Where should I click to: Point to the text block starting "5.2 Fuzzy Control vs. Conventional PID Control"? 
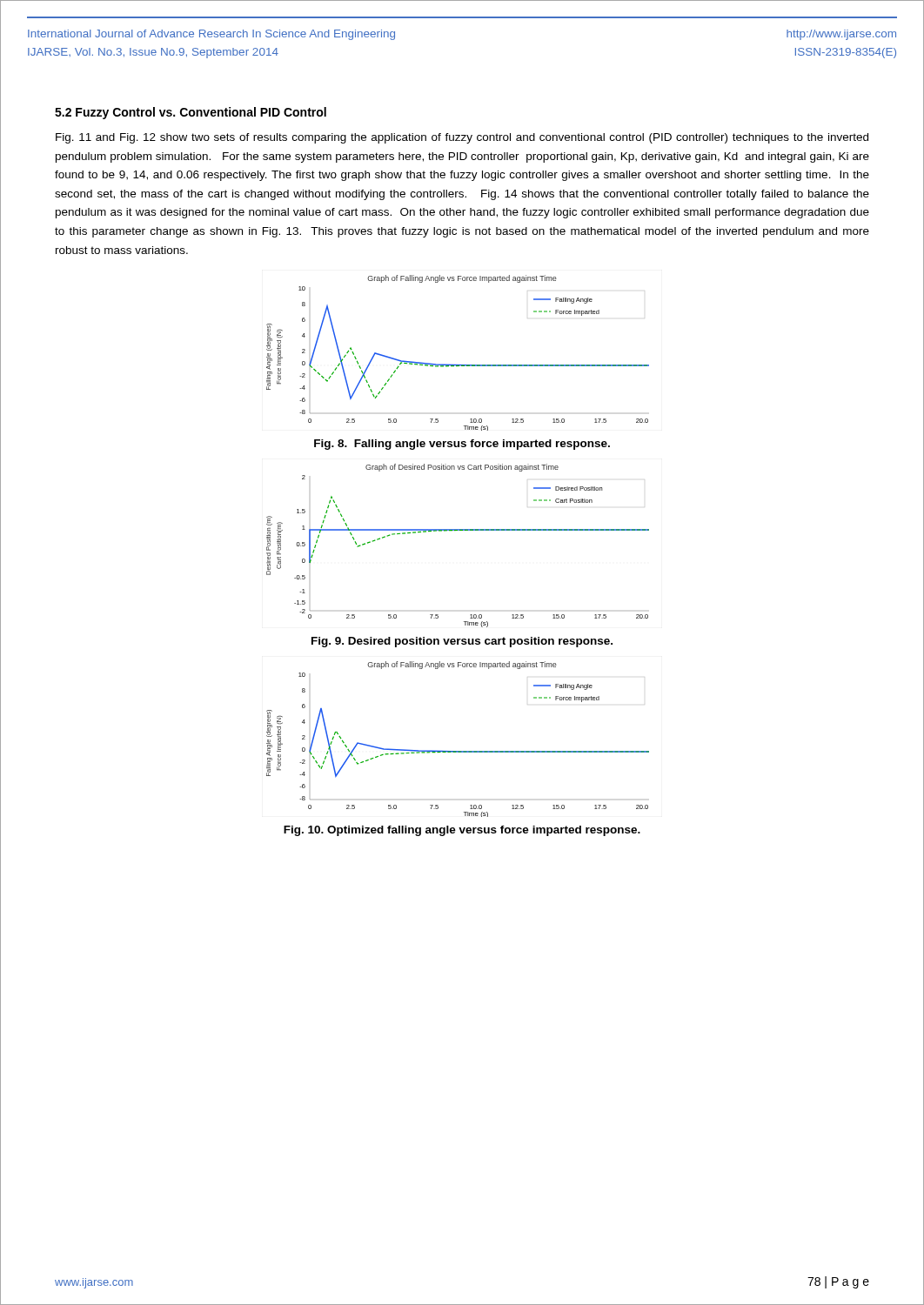point(191,112)
